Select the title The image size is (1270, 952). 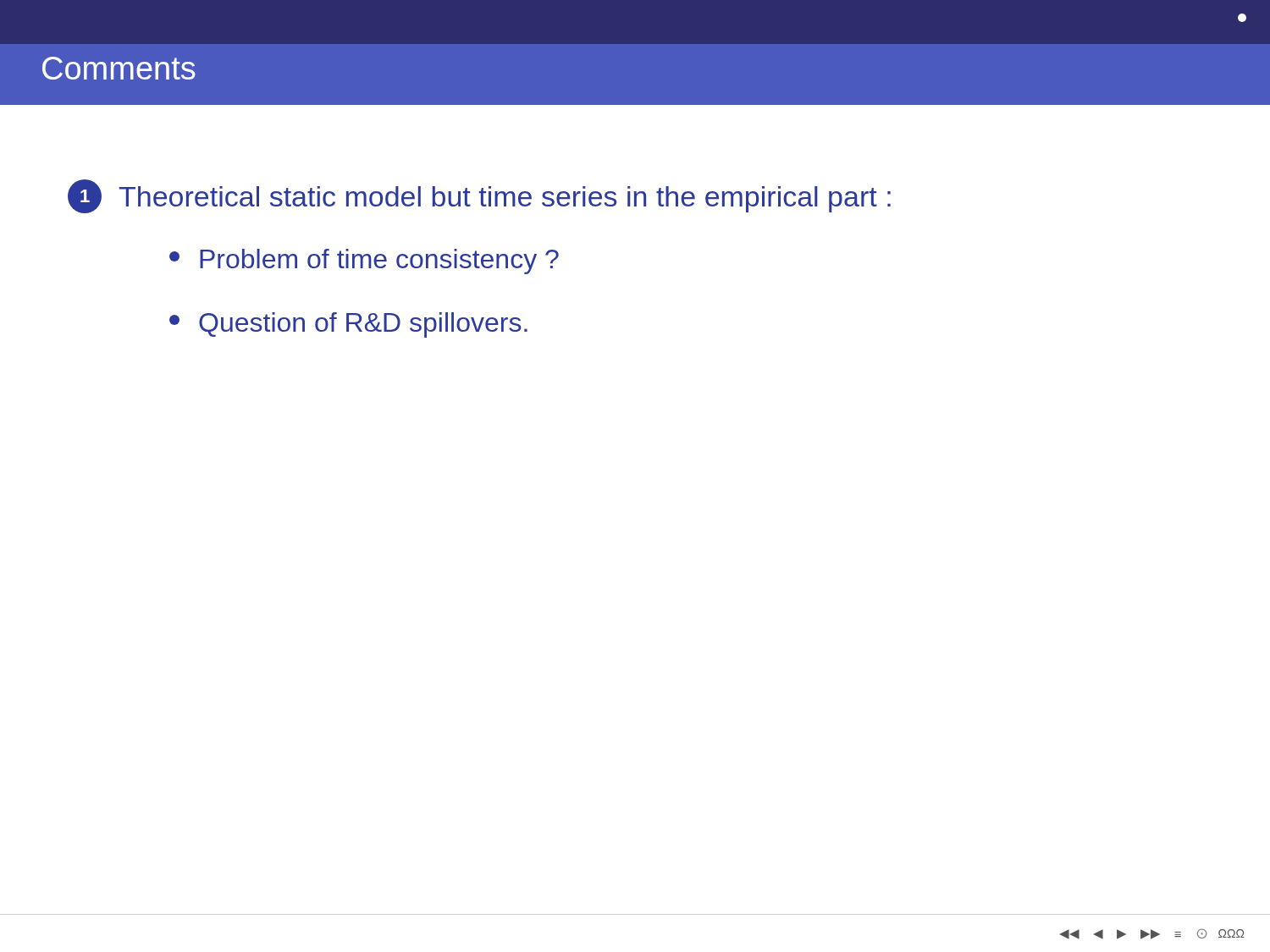[x=118, y=69]
